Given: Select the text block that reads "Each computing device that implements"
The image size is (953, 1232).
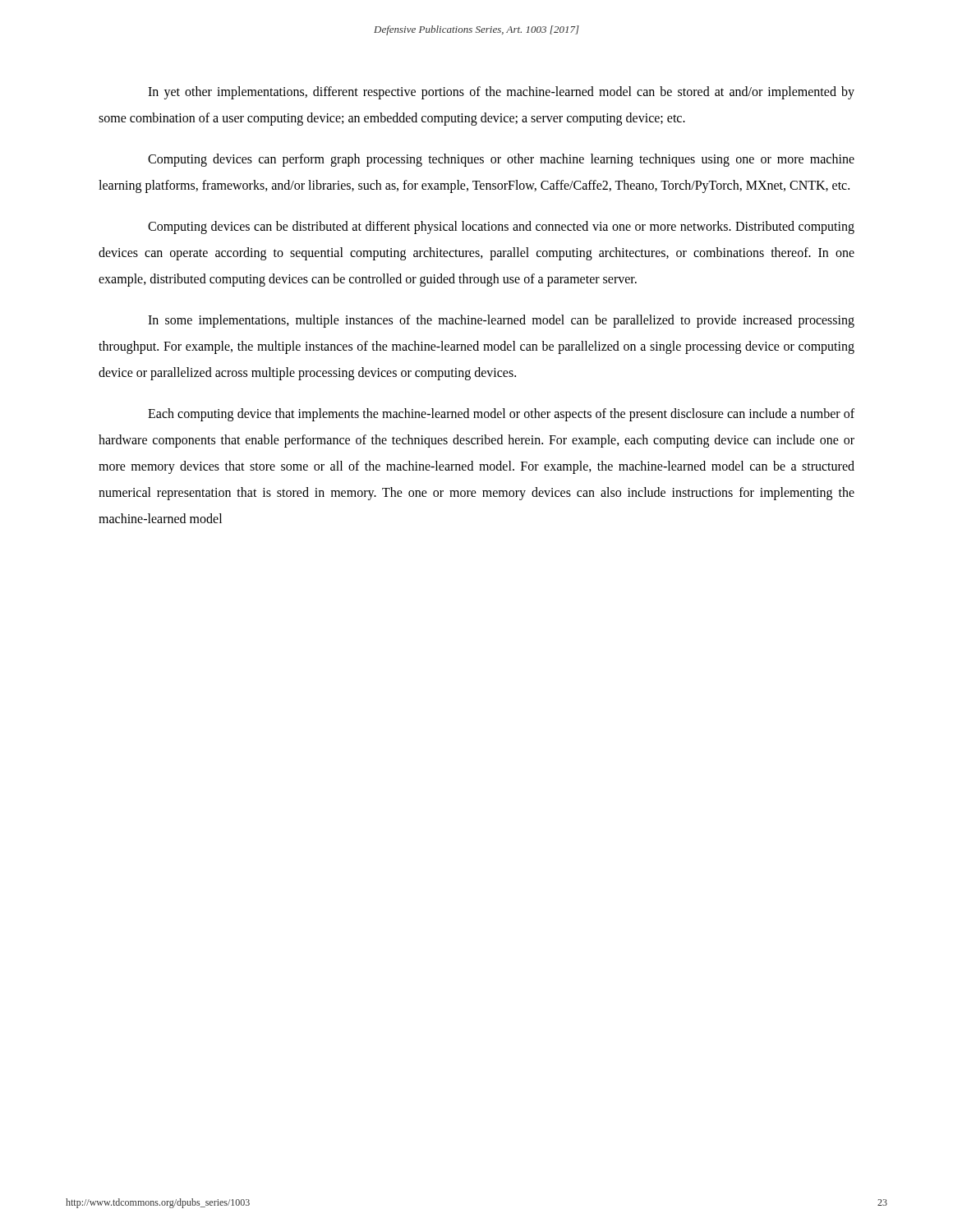Looking at the screenshot, I should pyautogui.click(x=476, y=466).
